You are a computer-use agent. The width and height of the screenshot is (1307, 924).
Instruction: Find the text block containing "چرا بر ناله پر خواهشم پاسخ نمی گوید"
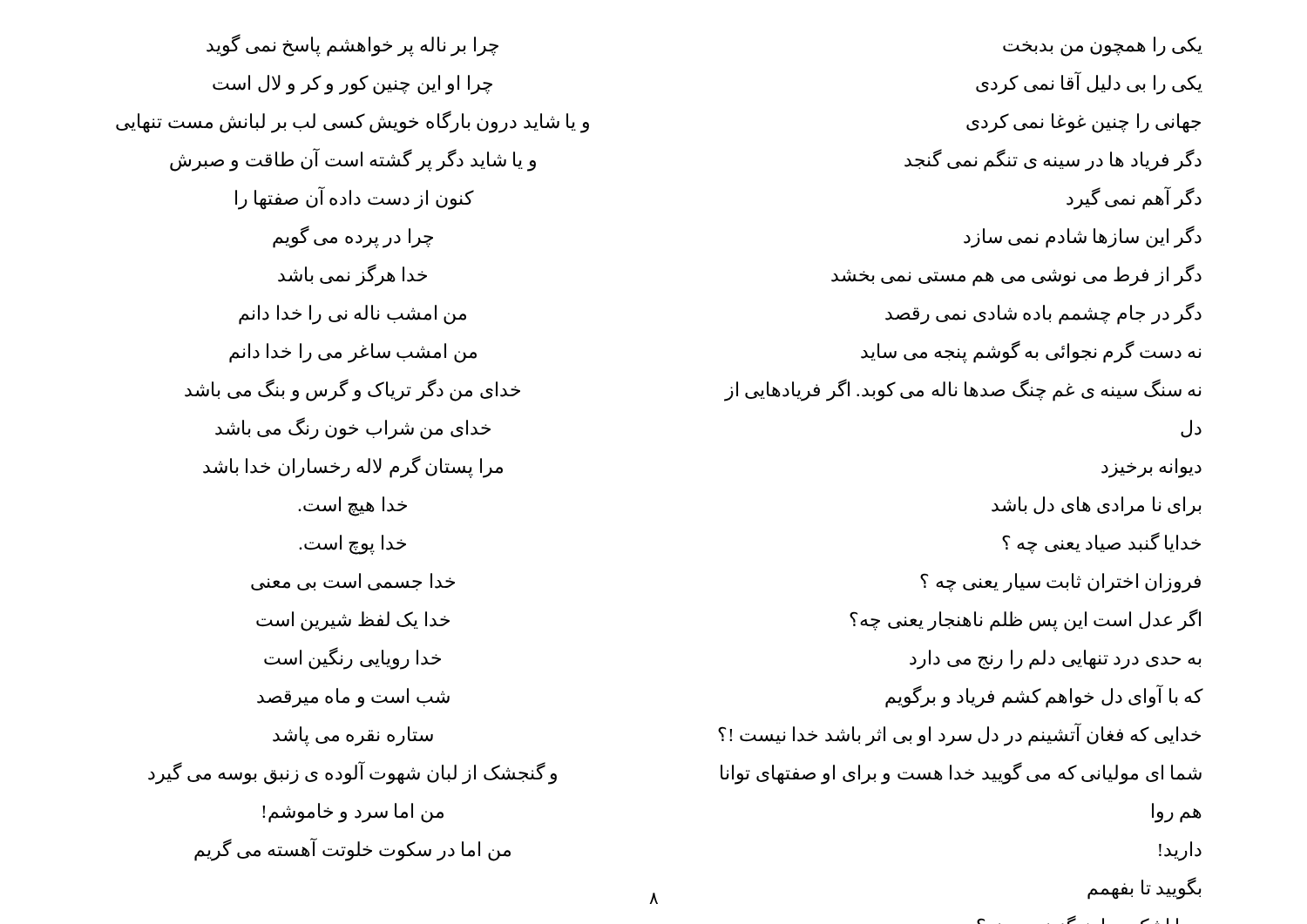[x=352, y=45]
